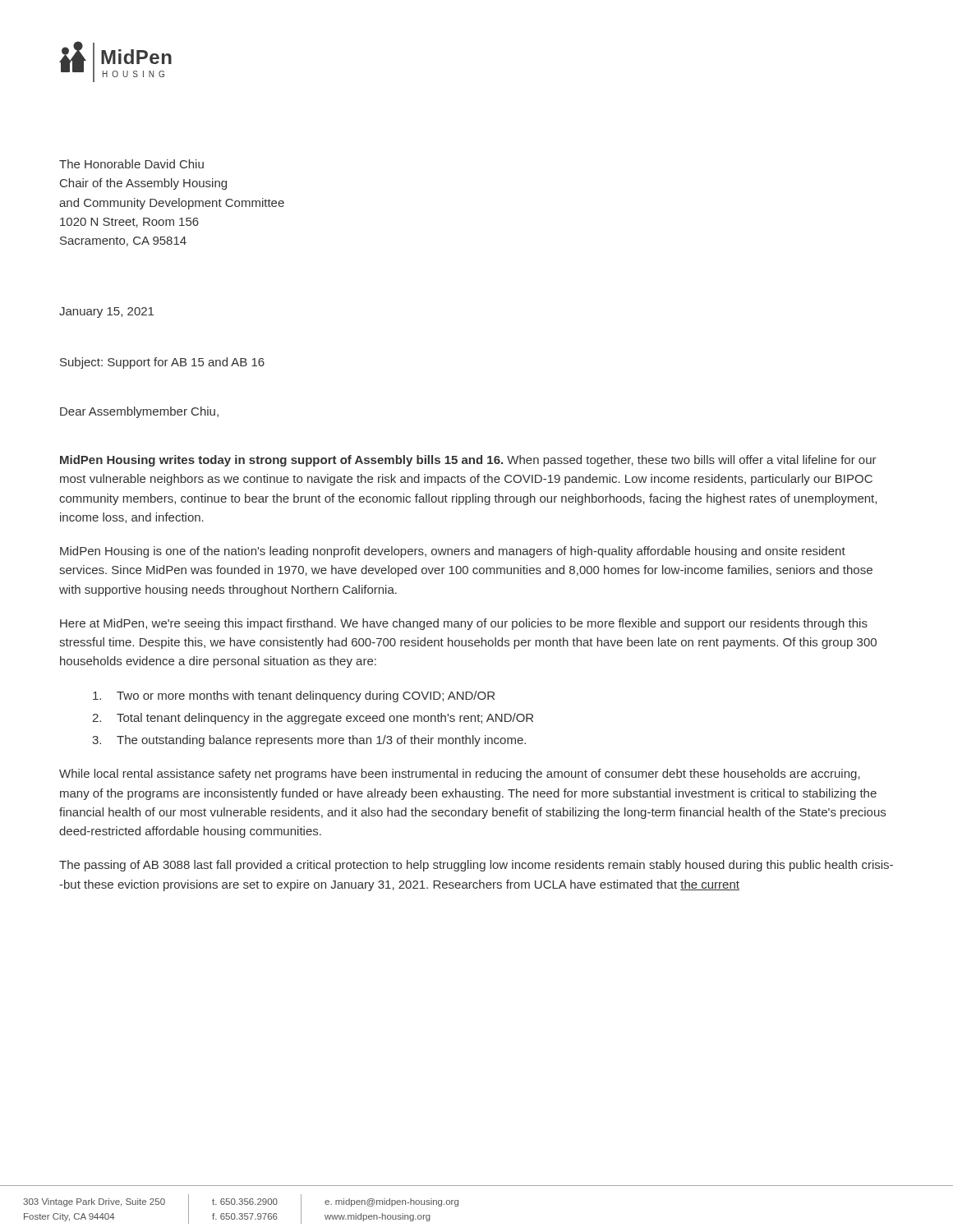This screenshot has width=953, height=1232.
Task: Point to the element starting "Dear Assemblymember Chiu,"
Action: [x=139, y=411]
